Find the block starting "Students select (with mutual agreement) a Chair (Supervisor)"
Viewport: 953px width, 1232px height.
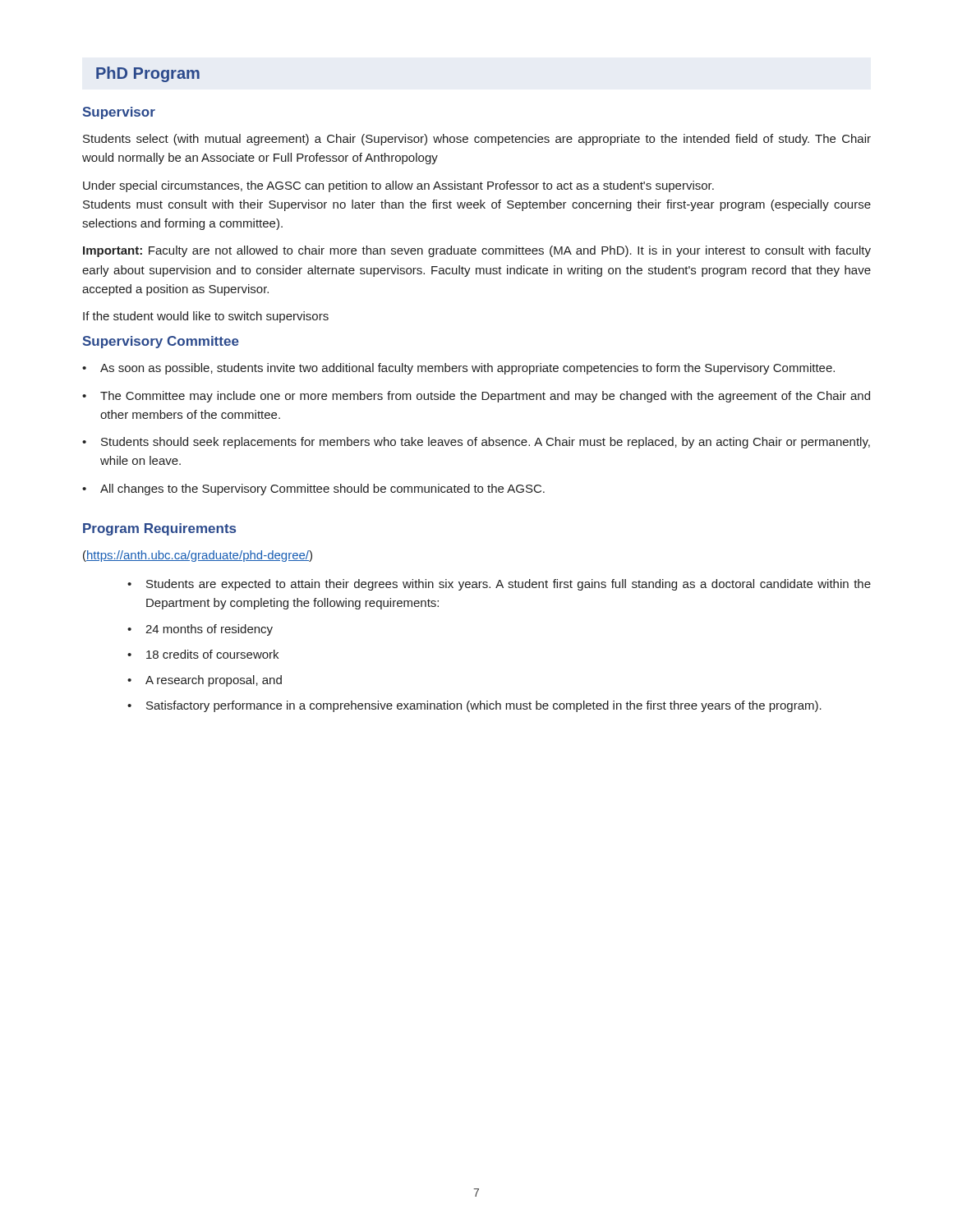point(476,148)
